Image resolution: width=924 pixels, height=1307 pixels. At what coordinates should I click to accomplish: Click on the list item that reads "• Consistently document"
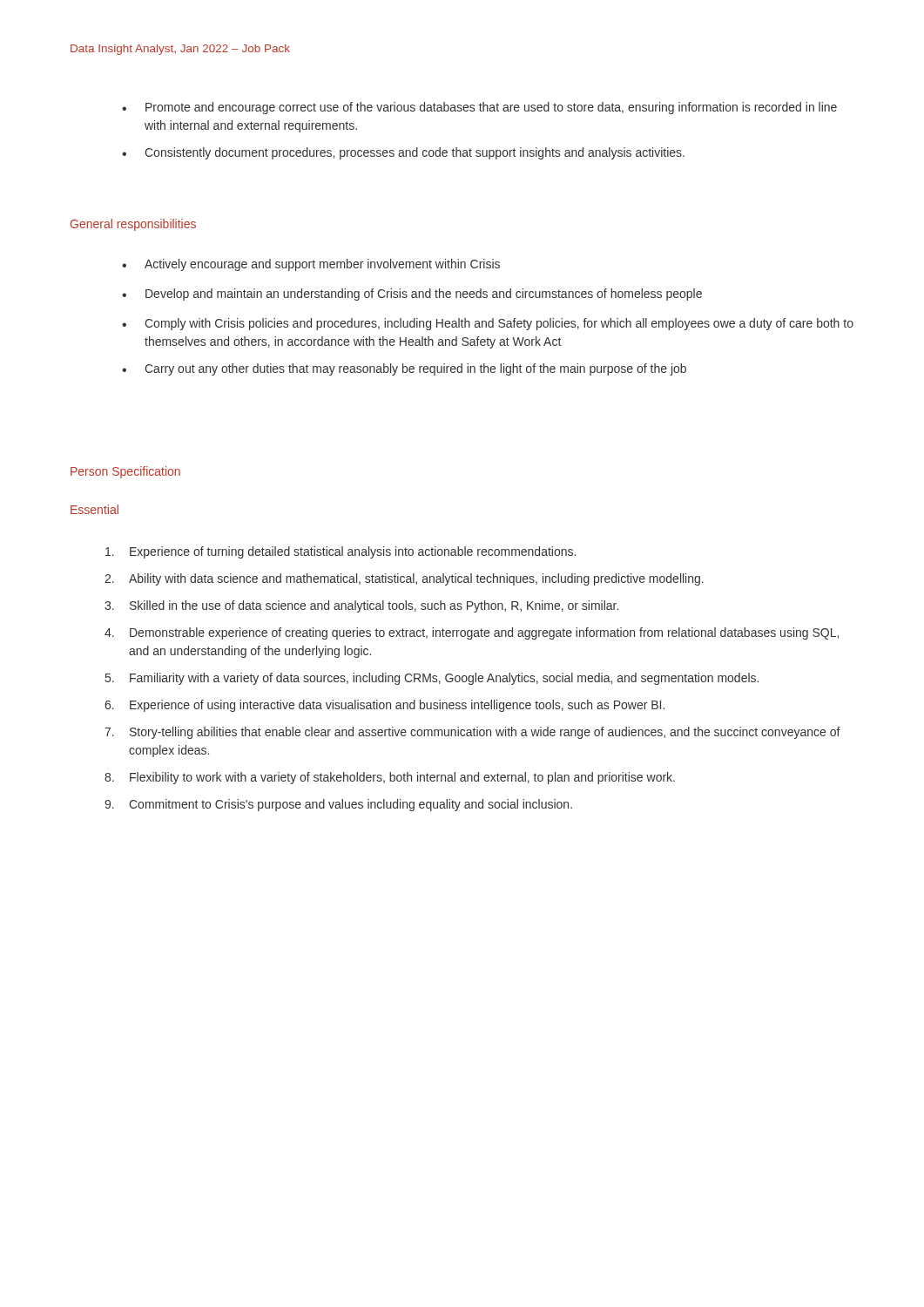tap(488, 154)
